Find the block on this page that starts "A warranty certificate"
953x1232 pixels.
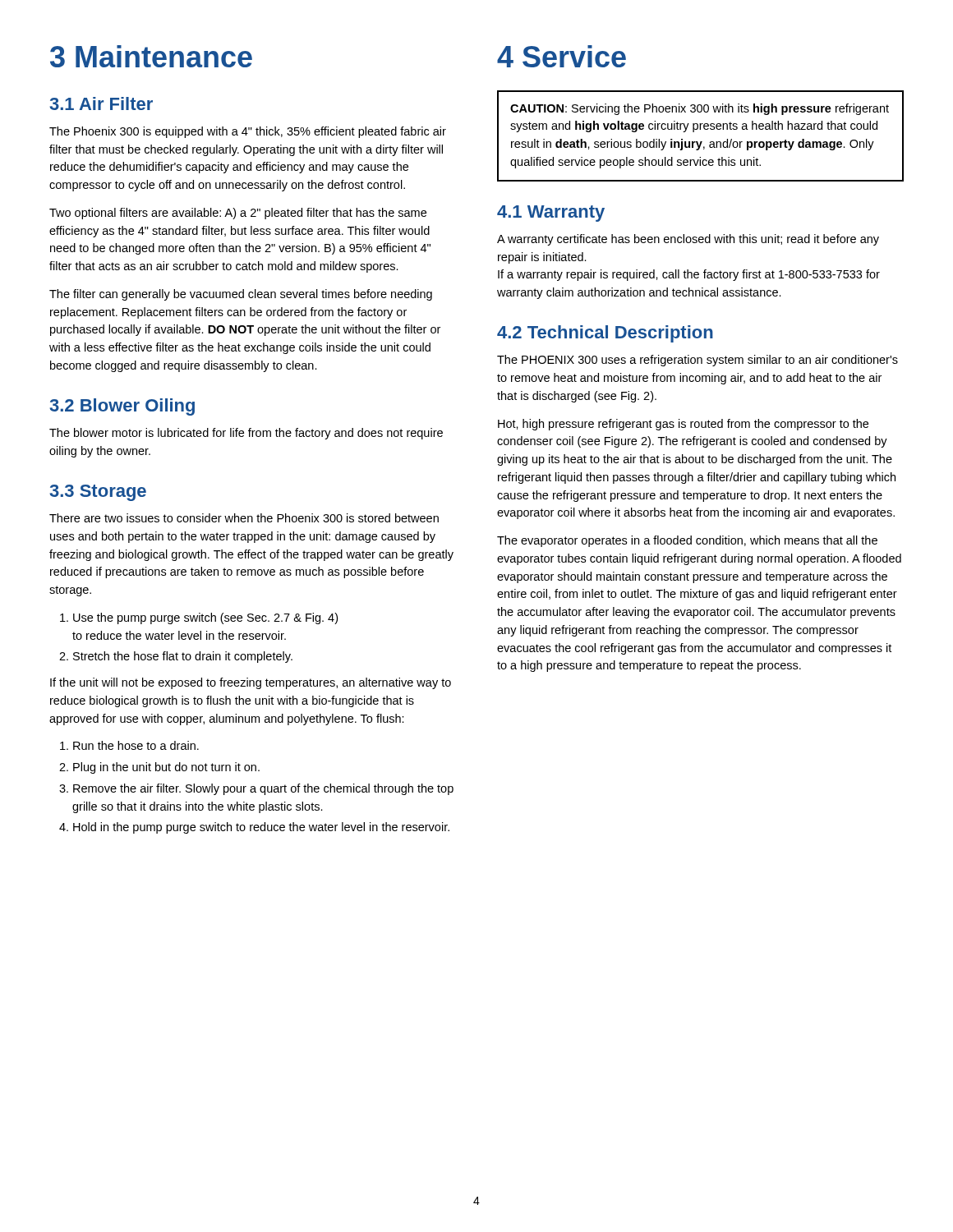[700, 266]
